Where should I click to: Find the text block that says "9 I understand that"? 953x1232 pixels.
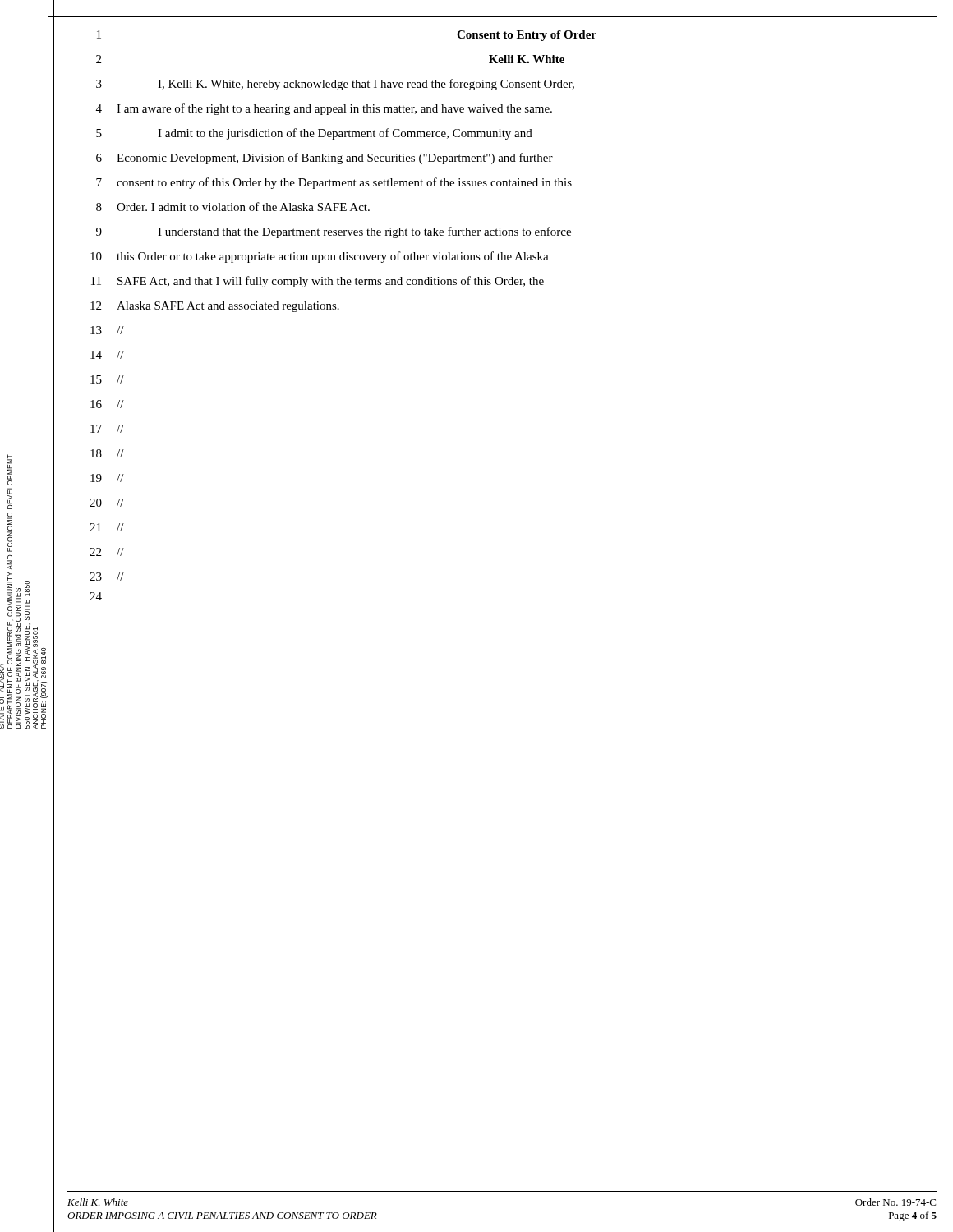tap(502, 269)
